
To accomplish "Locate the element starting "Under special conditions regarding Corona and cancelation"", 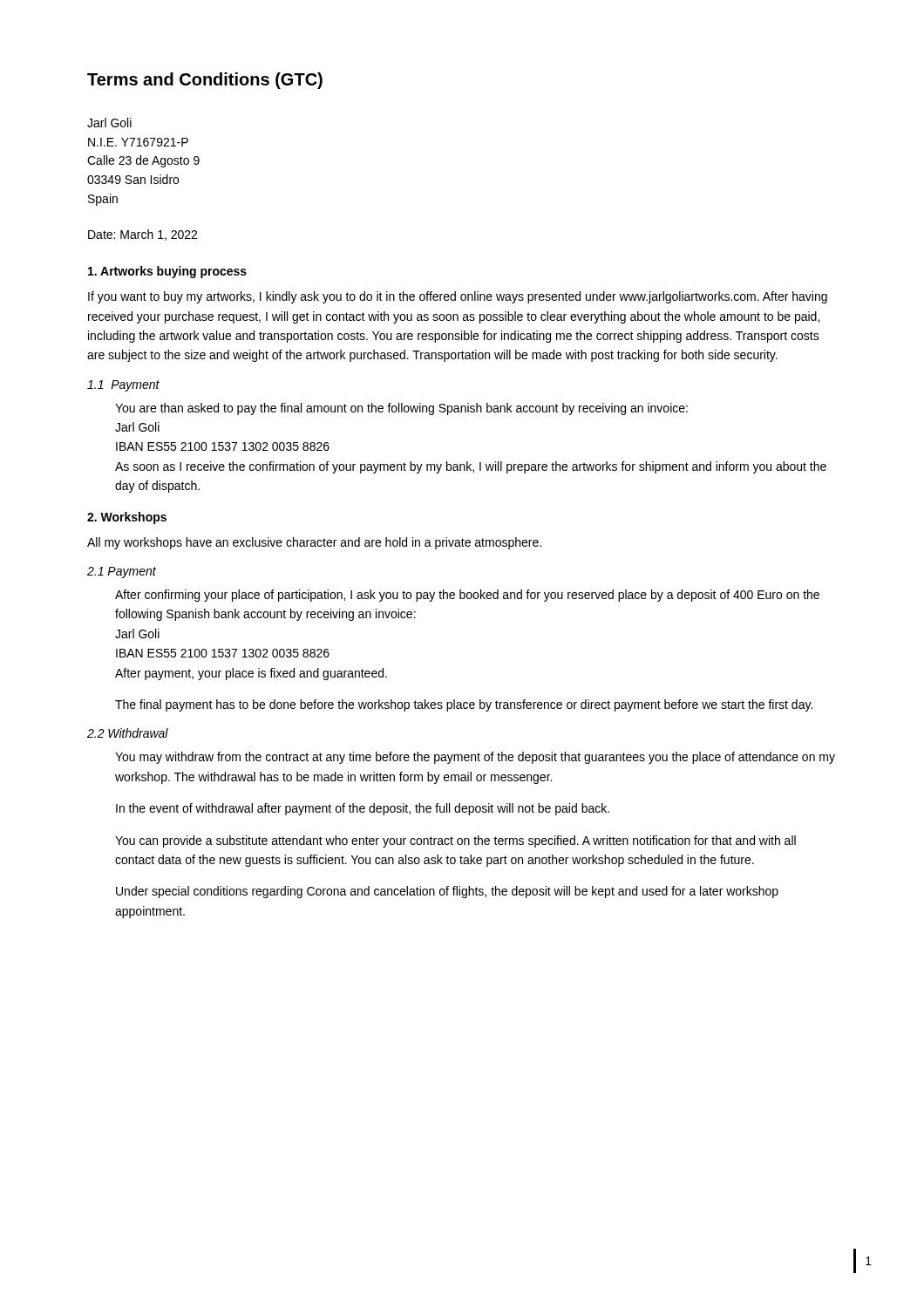I will click(447, 901).
